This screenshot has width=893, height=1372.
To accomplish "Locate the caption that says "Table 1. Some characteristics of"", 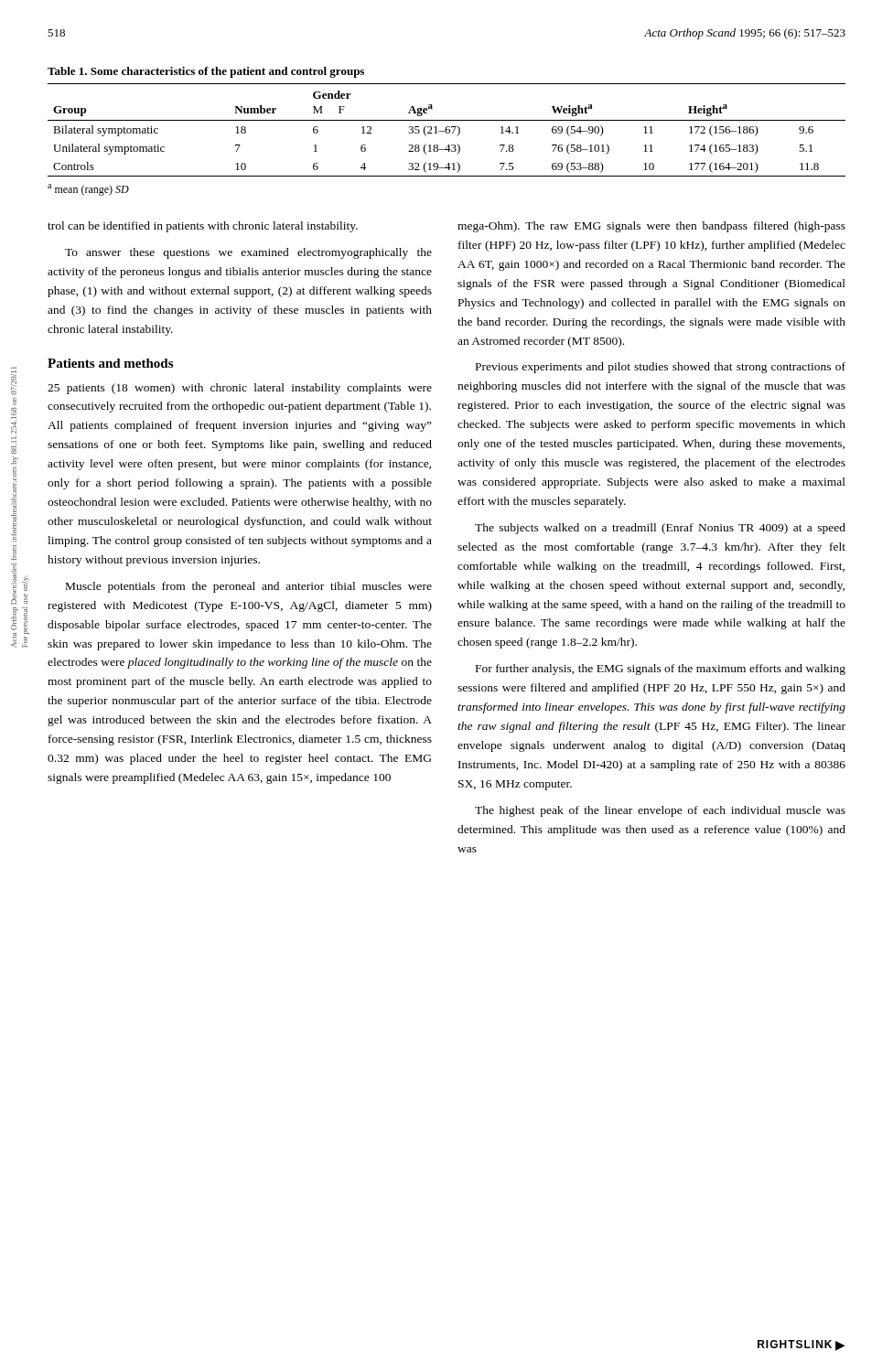I will coord(206,71).
